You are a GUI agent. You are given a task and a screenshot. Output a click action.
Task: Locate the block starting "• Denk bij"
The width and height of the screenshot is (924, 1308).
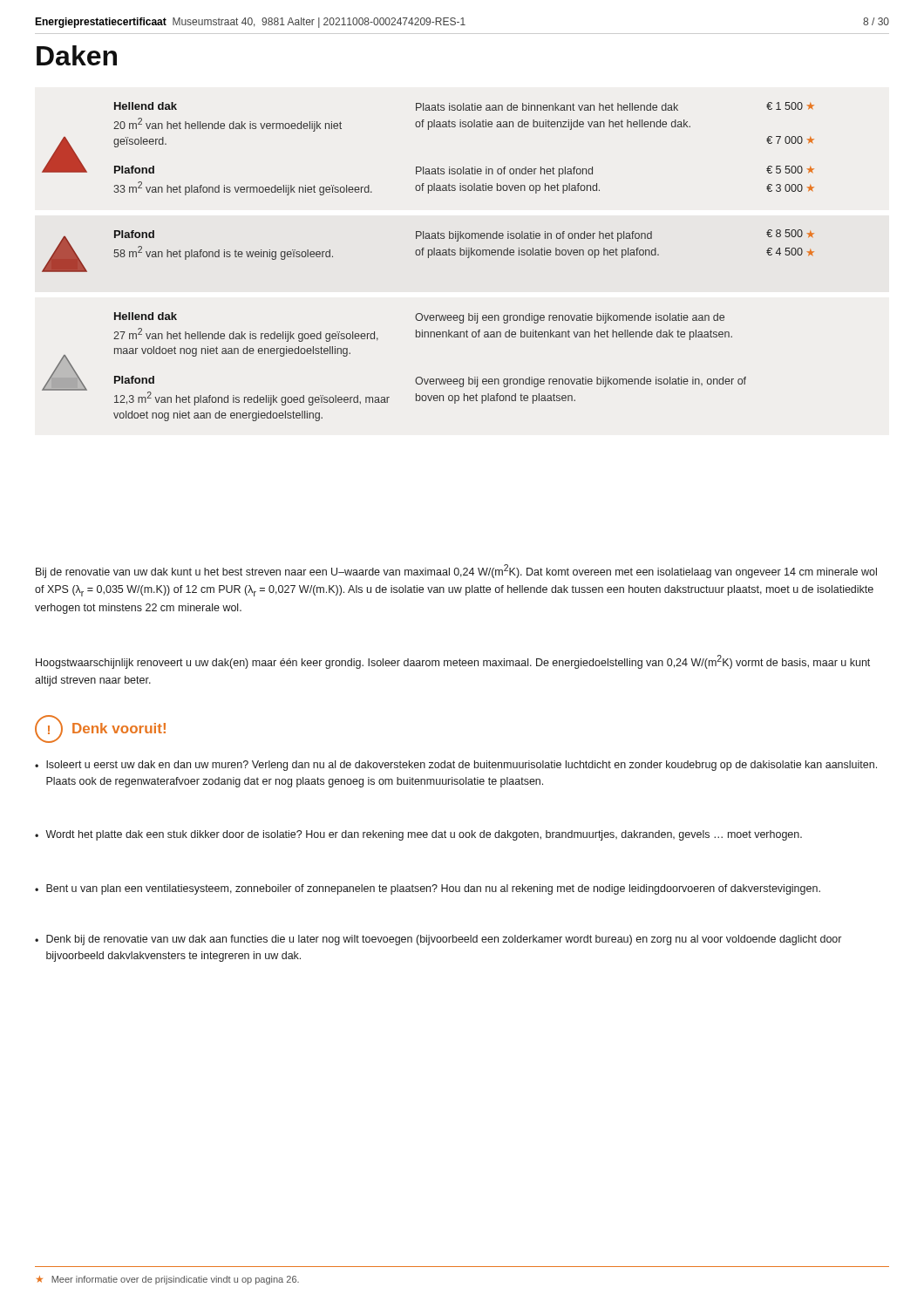[462, 948]
